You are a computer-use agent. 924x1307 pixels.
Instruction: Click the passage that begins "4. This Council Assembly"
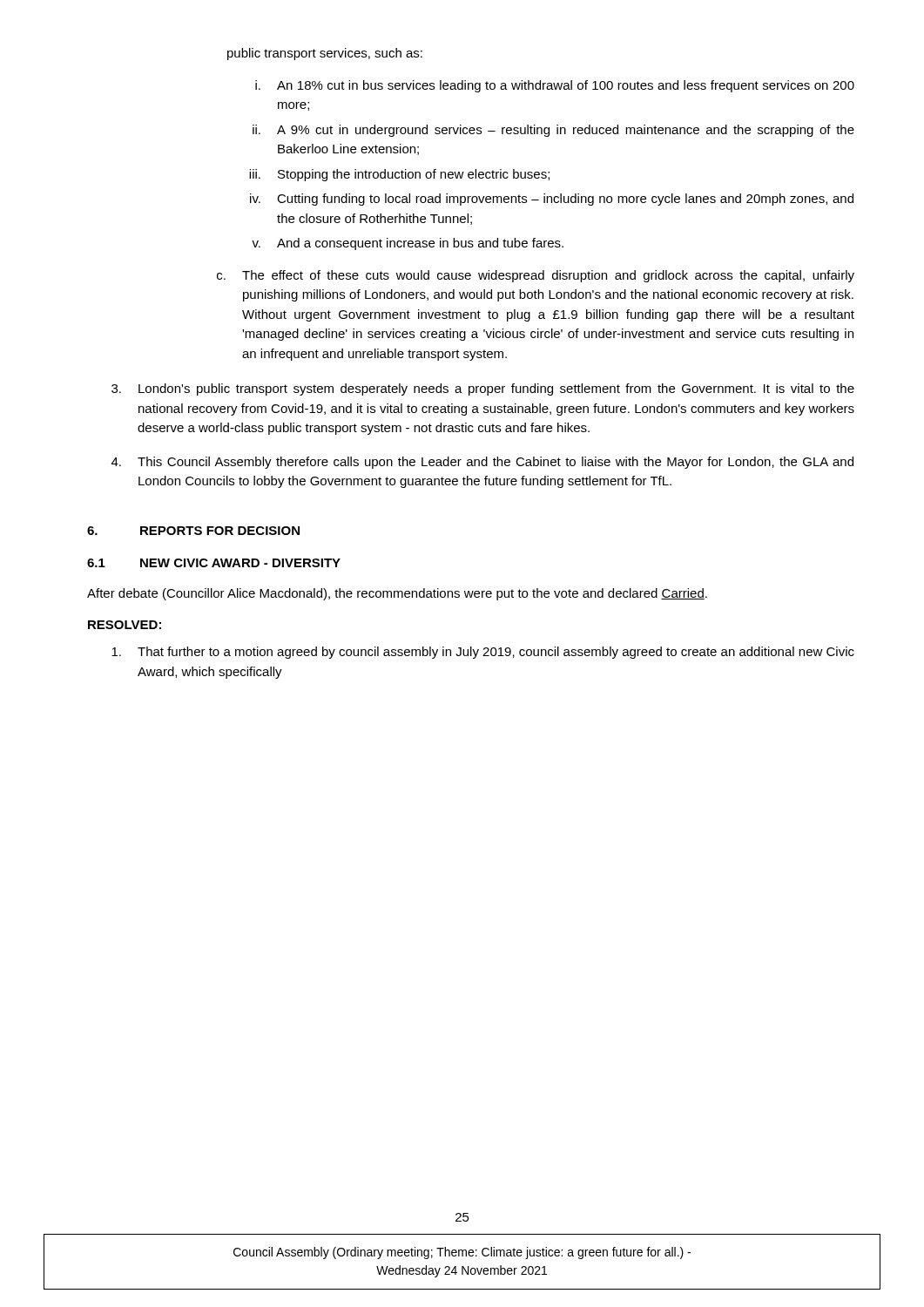click(x=471, y=471)
